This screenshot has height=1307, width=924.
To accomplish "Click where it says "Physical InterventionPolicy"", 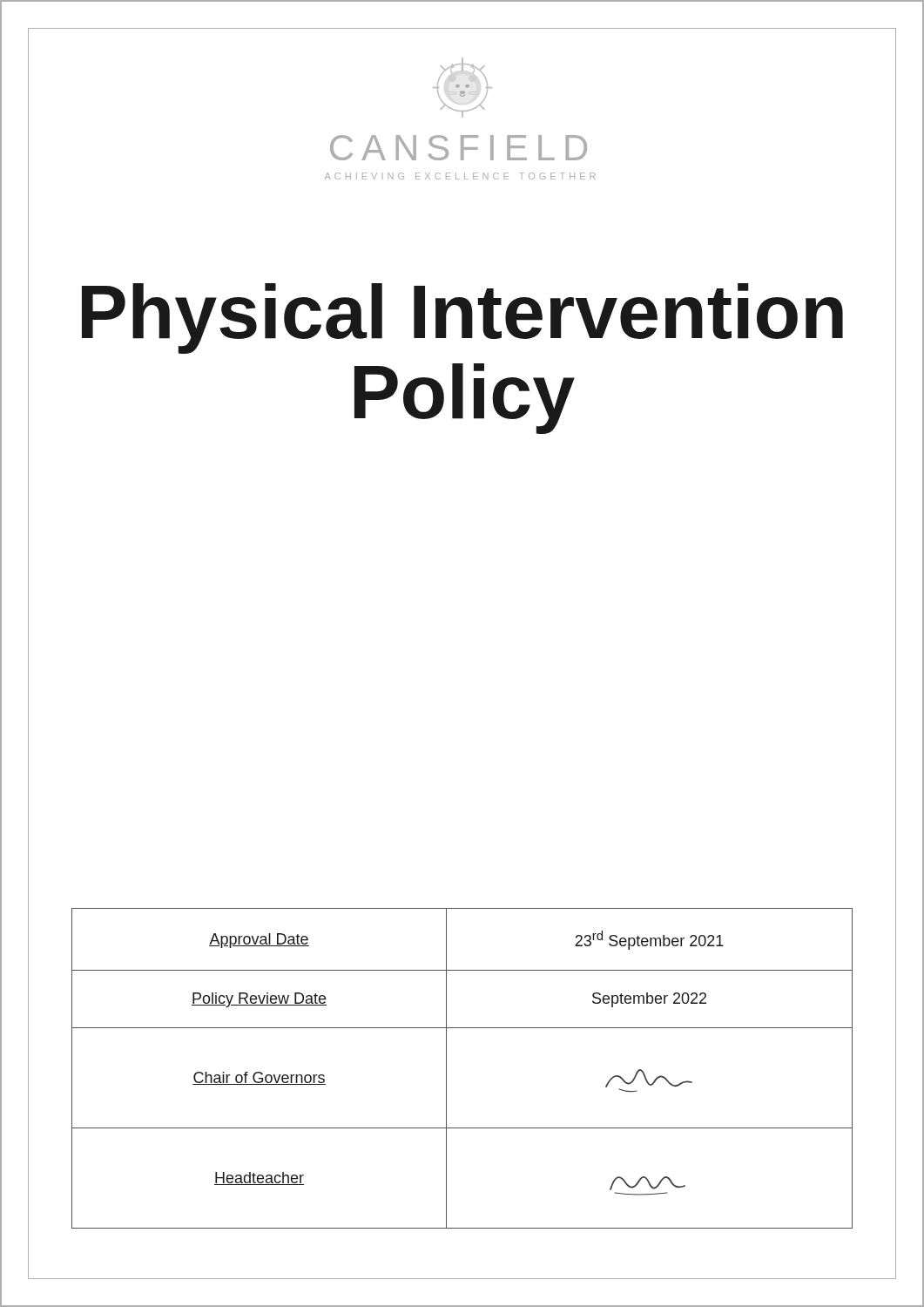I will [x=462, y=352].
